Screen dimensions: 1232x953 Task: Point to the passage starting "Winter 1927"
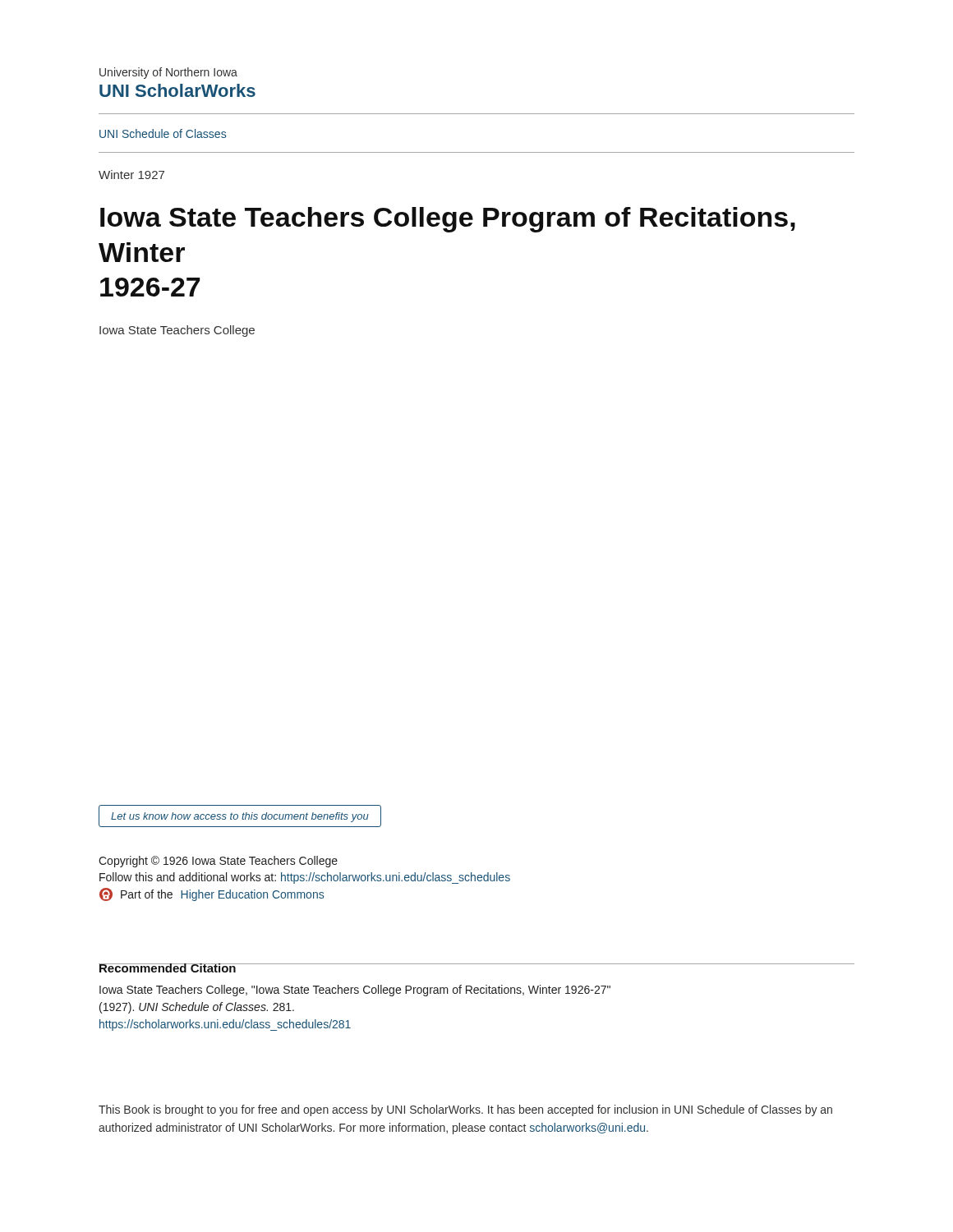(x=132, y=175)
